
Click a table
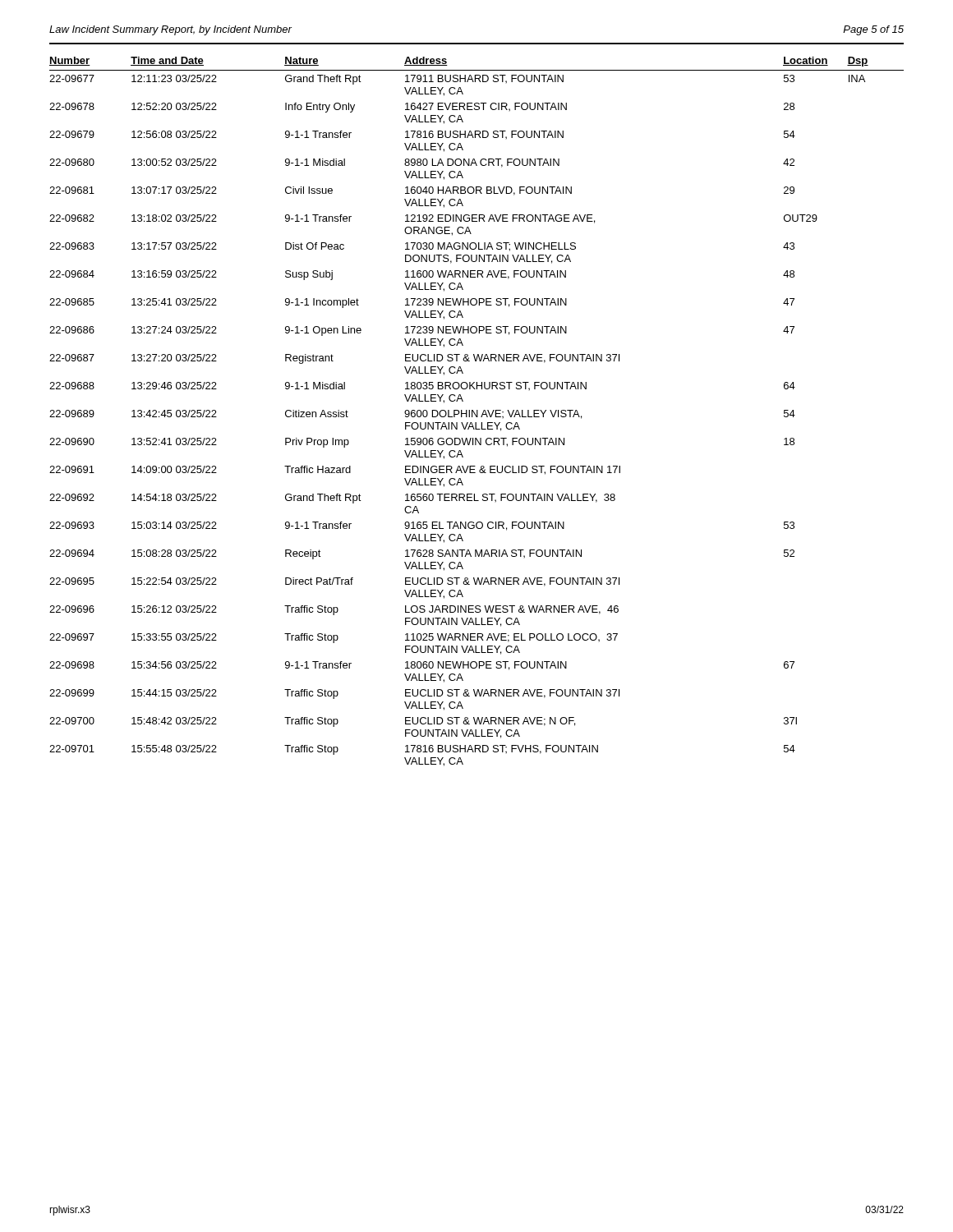[476, 410]
